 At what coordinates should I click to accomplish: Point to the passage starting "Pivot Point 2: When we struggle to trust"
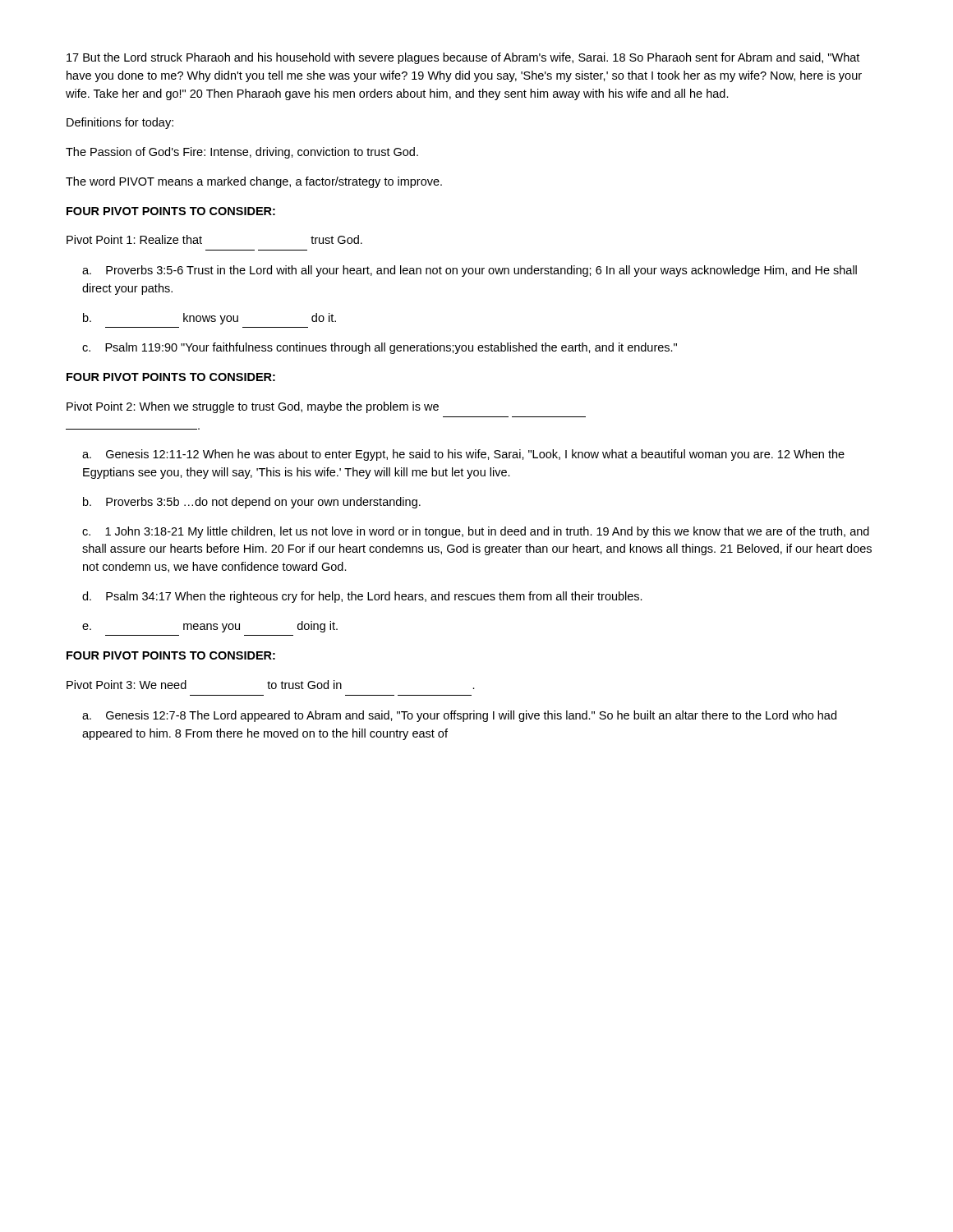click(x=326, y=415)
